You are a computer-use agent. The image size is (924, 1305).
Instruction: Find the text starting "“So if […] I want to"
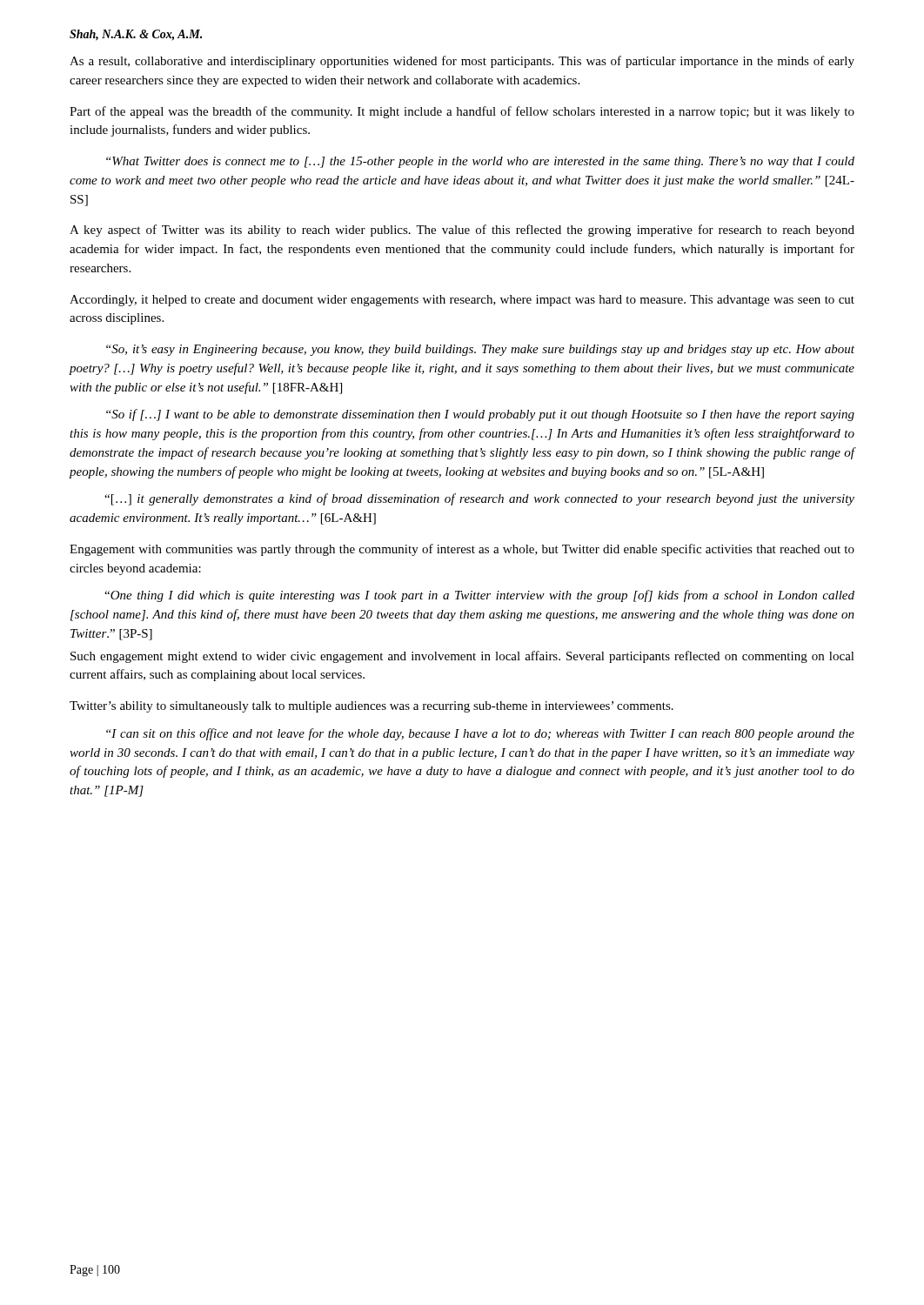pos(462,443)
